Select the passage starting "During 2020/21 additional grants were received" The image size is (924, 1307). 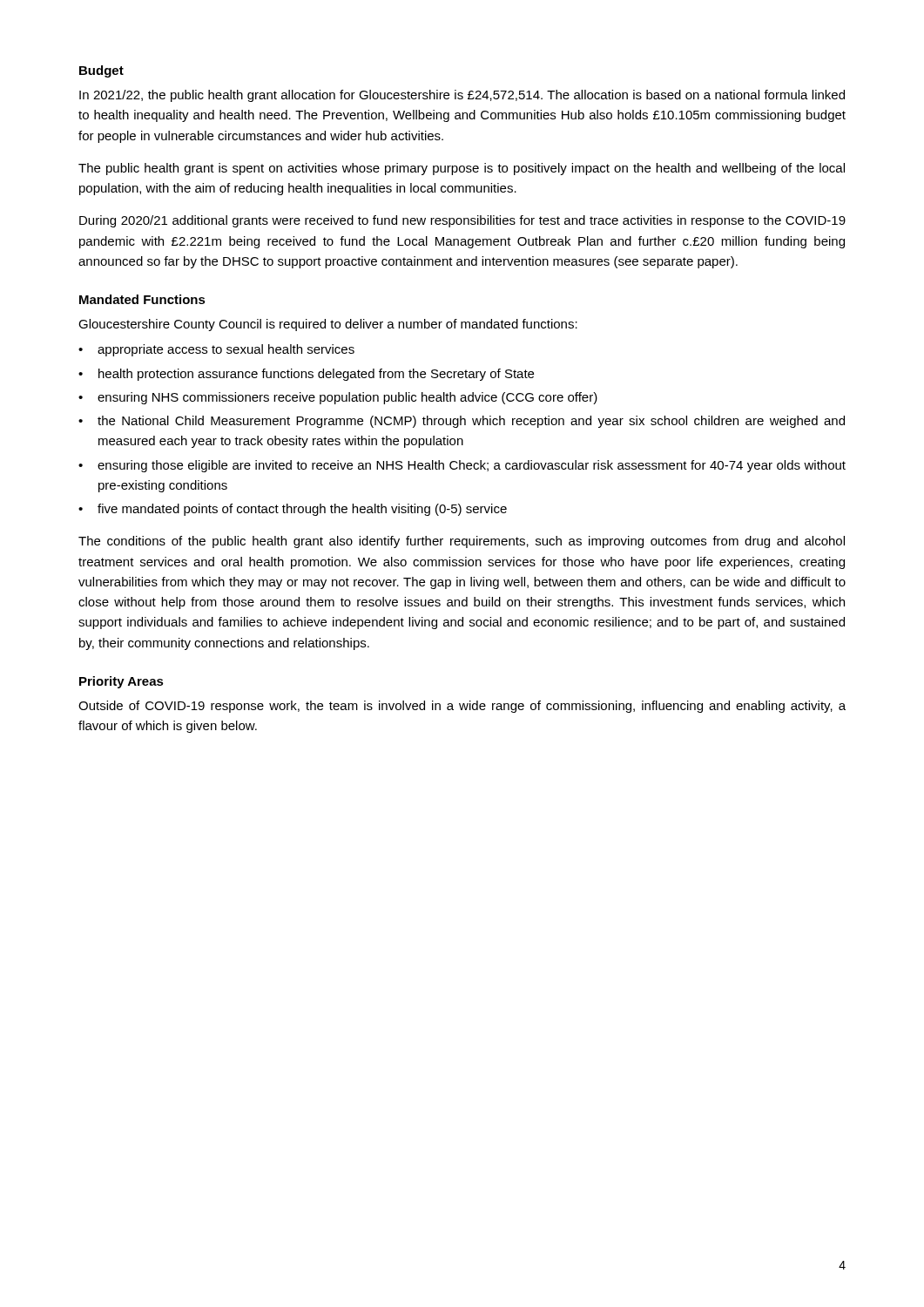coord(462,240)
